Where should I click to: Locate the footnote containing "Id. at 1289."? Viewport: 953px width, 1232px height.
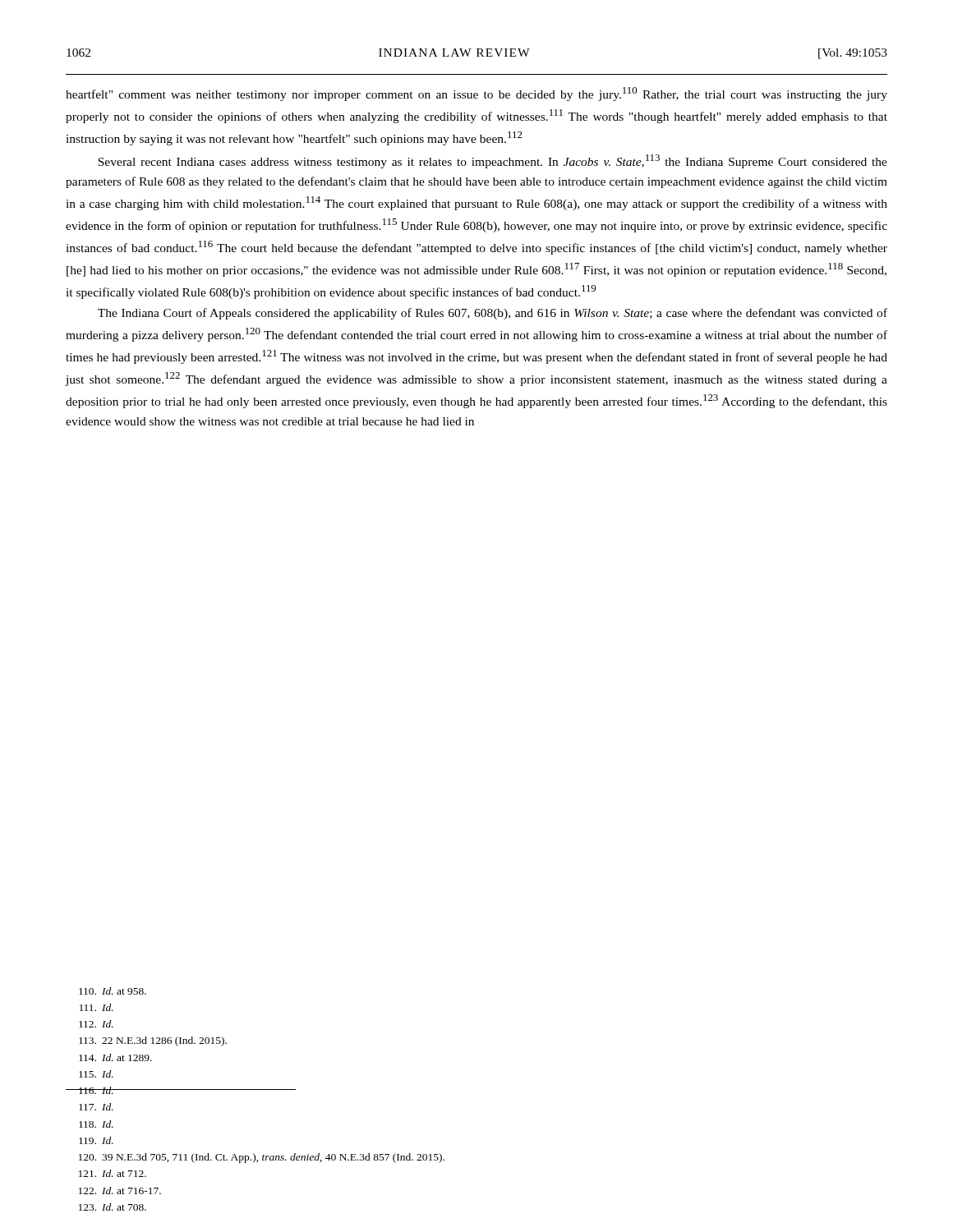(115, 1057)
